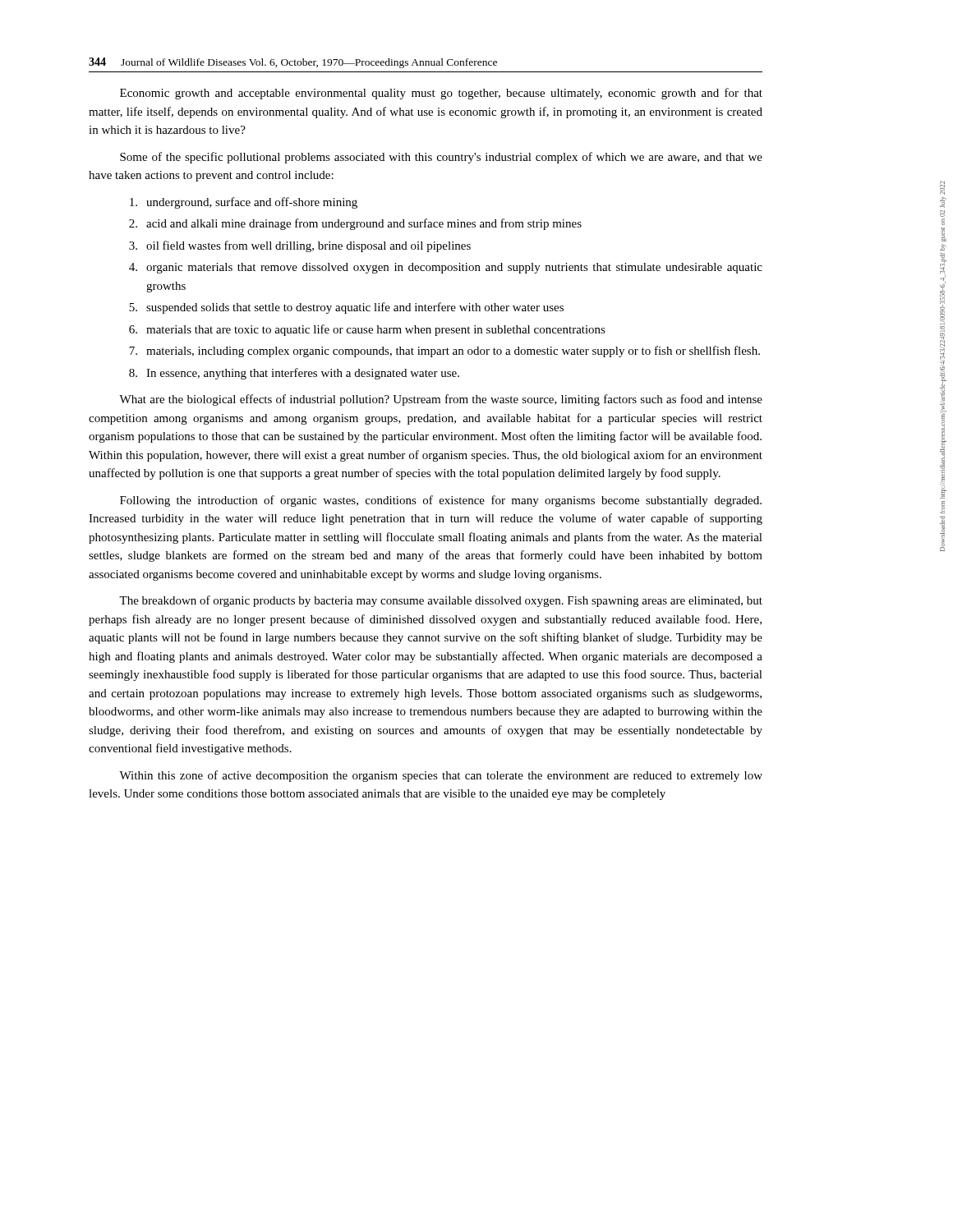The height and width of the screenshot is (1232, 953).
Task: Select the list item with the text "6. materials that are toxic"
Action: pos(426,329)
